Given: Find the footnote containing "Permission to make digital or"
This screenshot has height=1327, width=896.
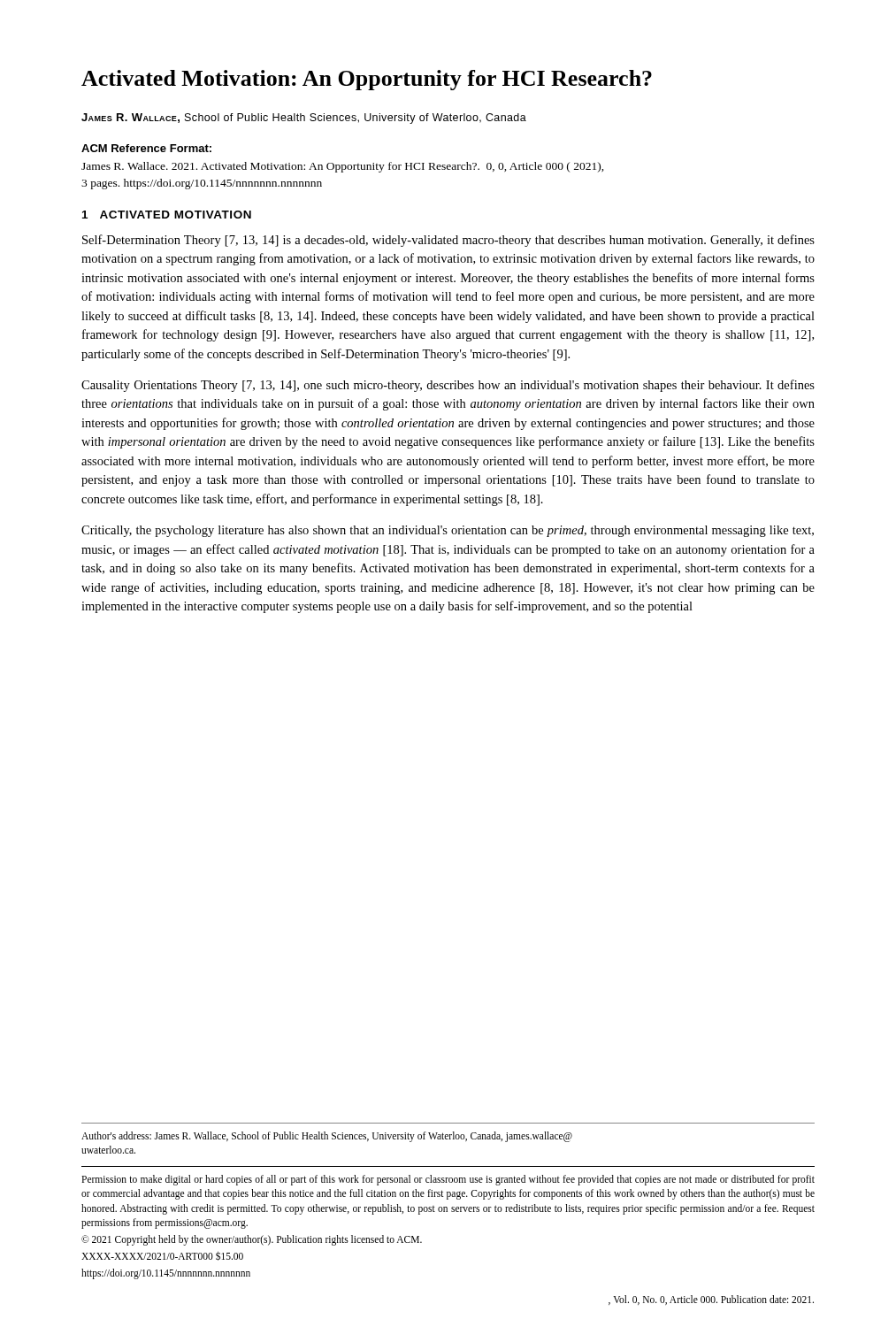Looking at the screenshot, I should [448, 1201].
